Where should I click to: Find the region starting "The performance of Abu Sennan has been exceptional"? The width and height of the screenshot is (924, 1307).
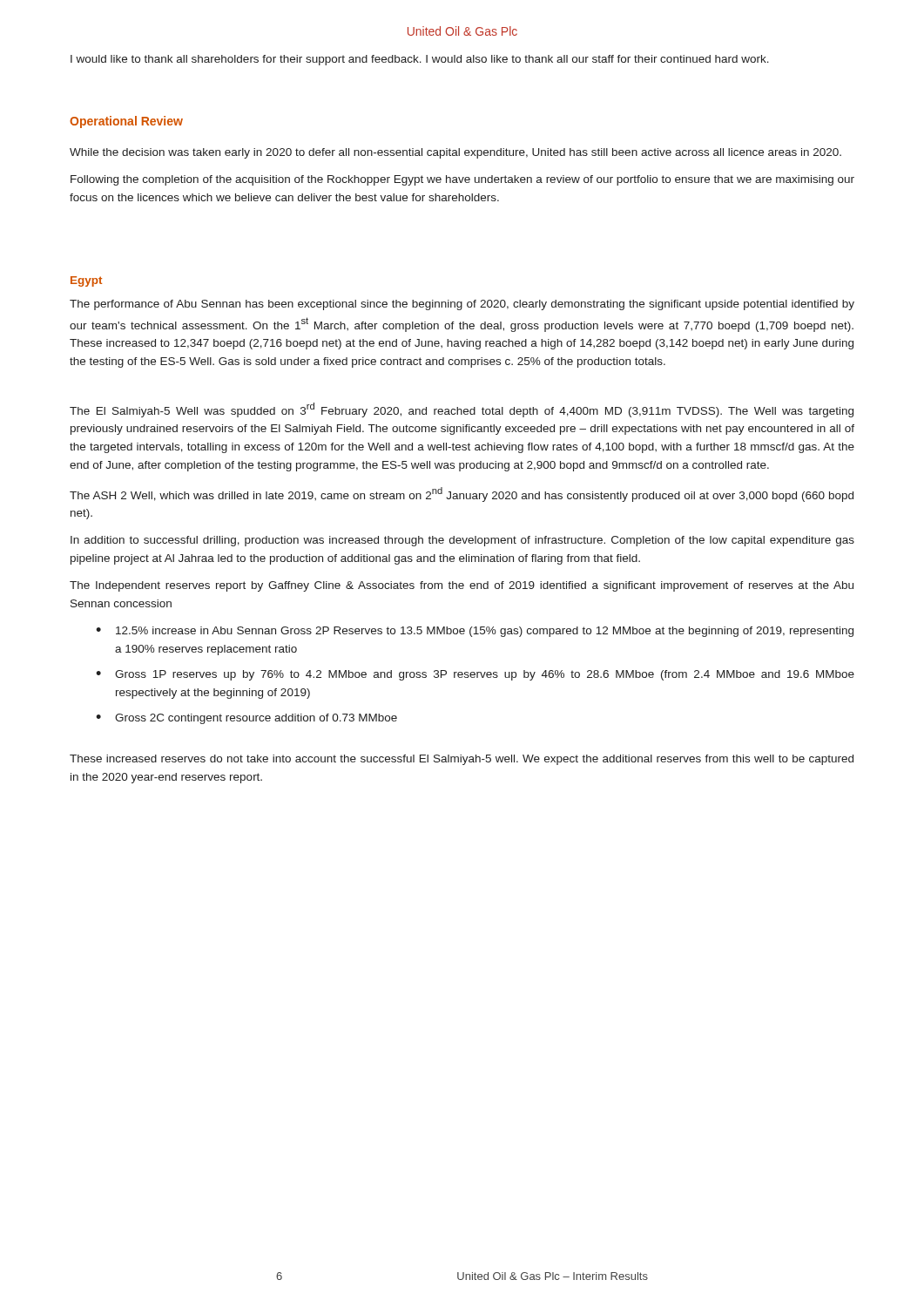462,332
